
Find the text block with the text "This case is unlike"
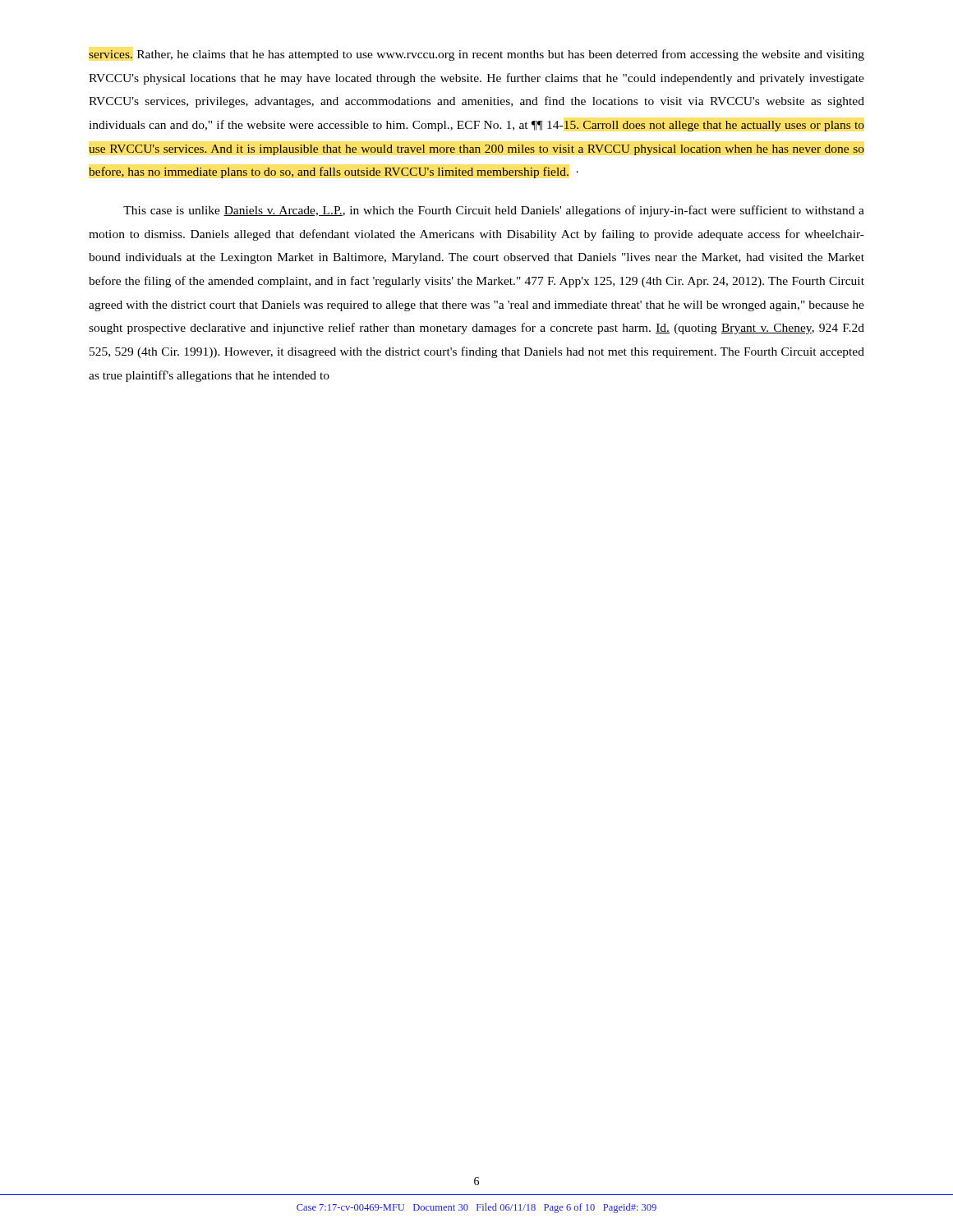476,292
